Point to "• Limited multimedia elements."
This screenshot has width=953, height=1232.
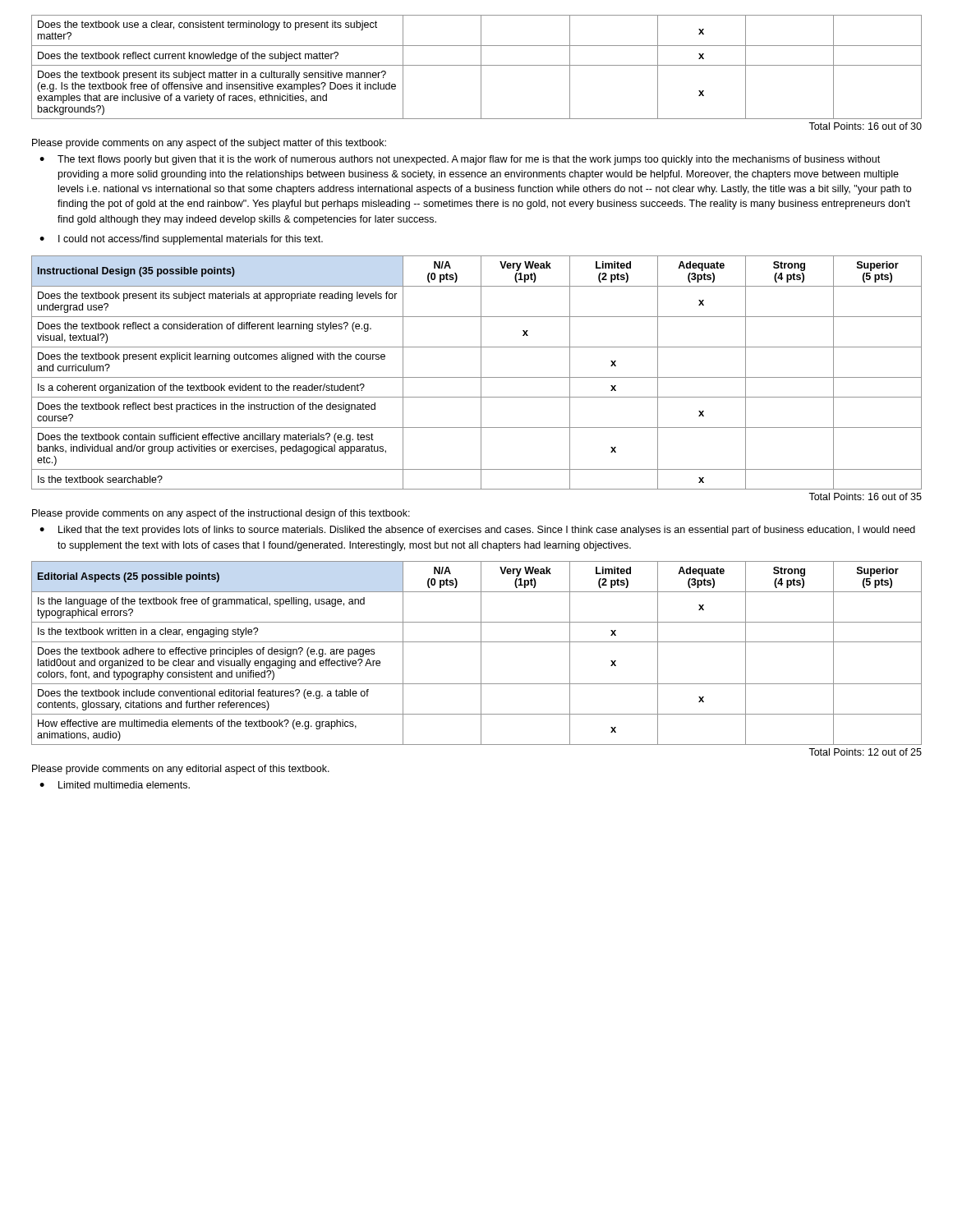tap(115, 785)
